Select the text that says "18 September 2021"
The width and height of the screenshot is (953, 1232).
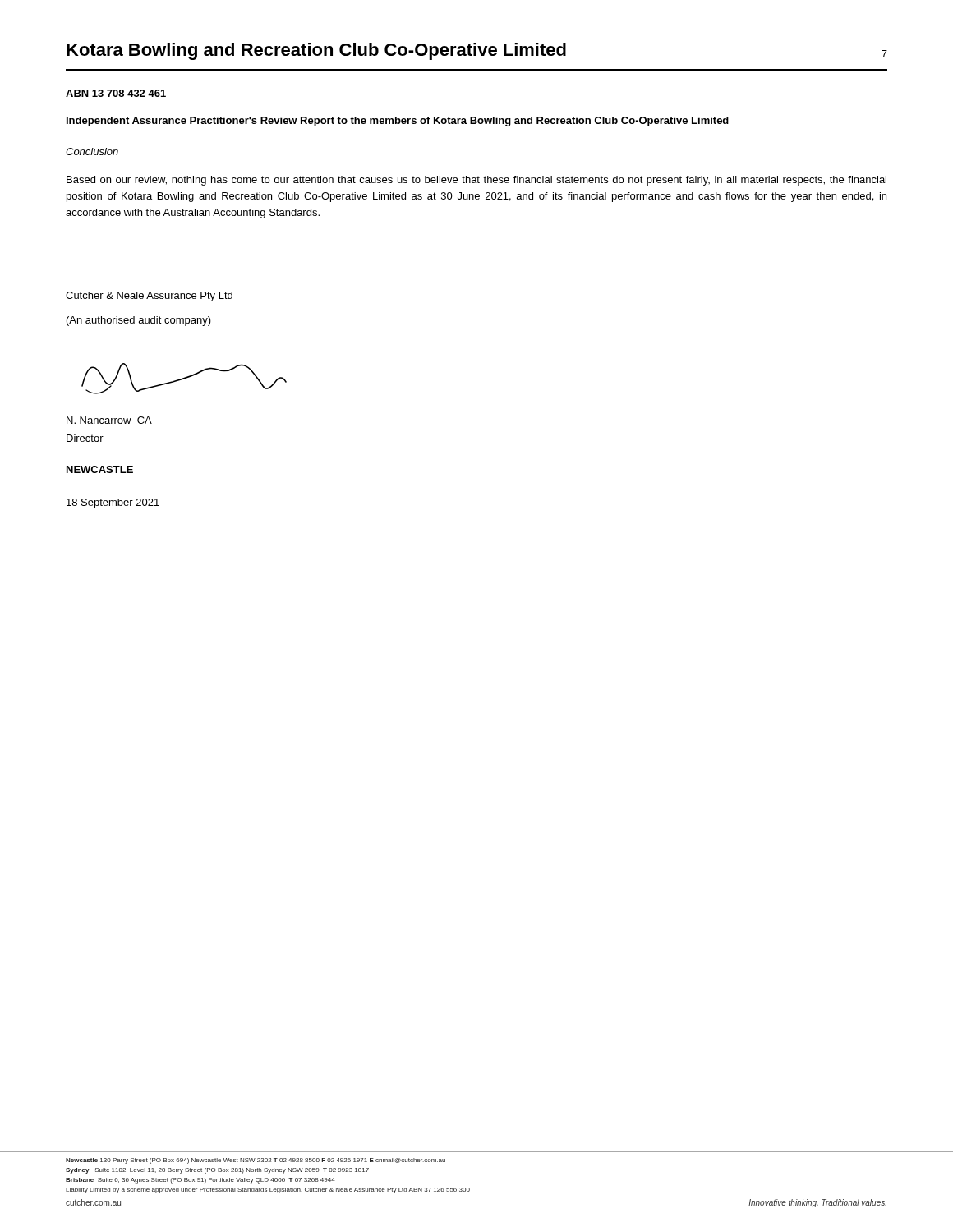(x=113, y=502)
